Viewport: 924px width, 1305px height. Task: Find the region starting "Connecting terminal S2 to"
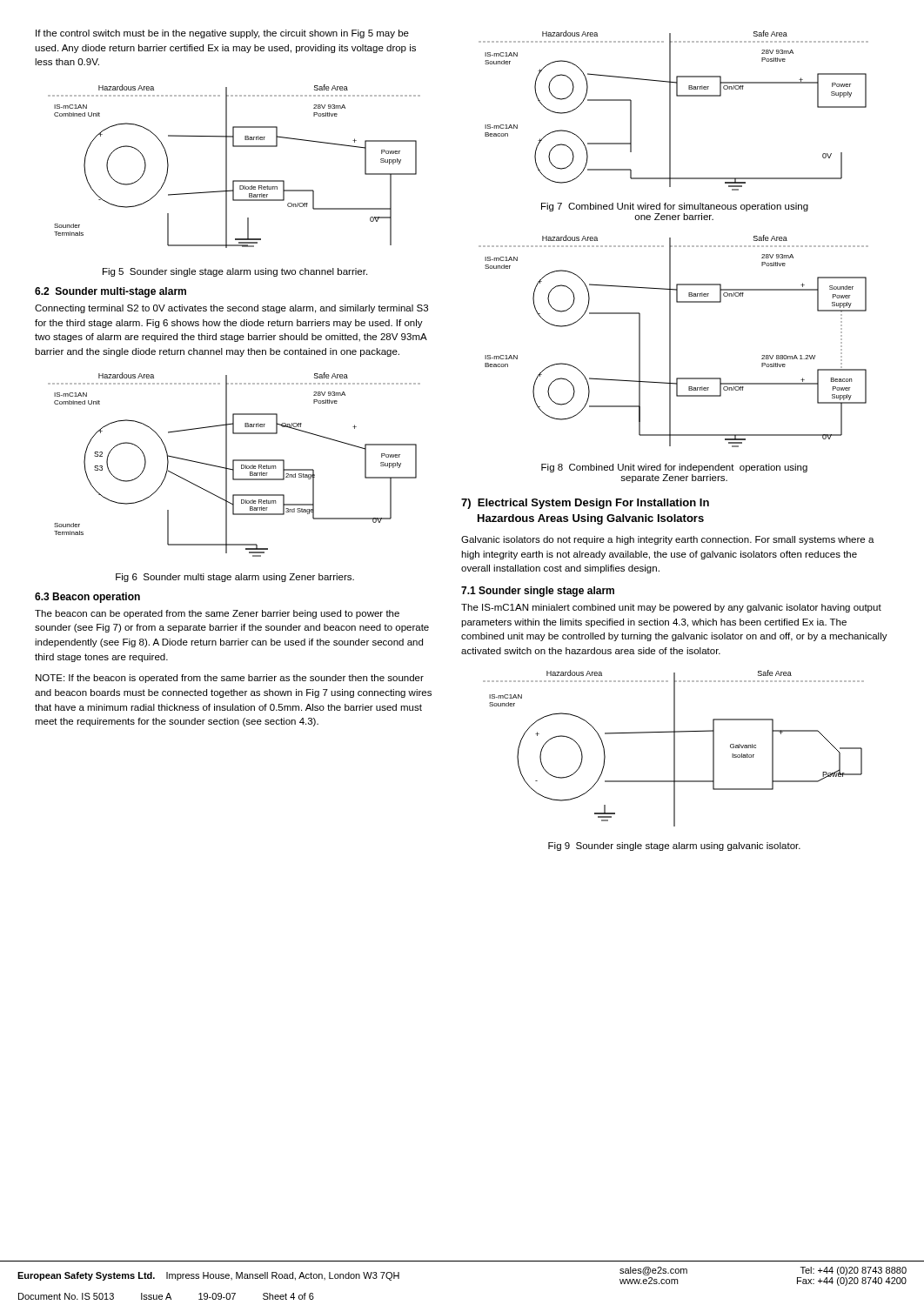232,330
